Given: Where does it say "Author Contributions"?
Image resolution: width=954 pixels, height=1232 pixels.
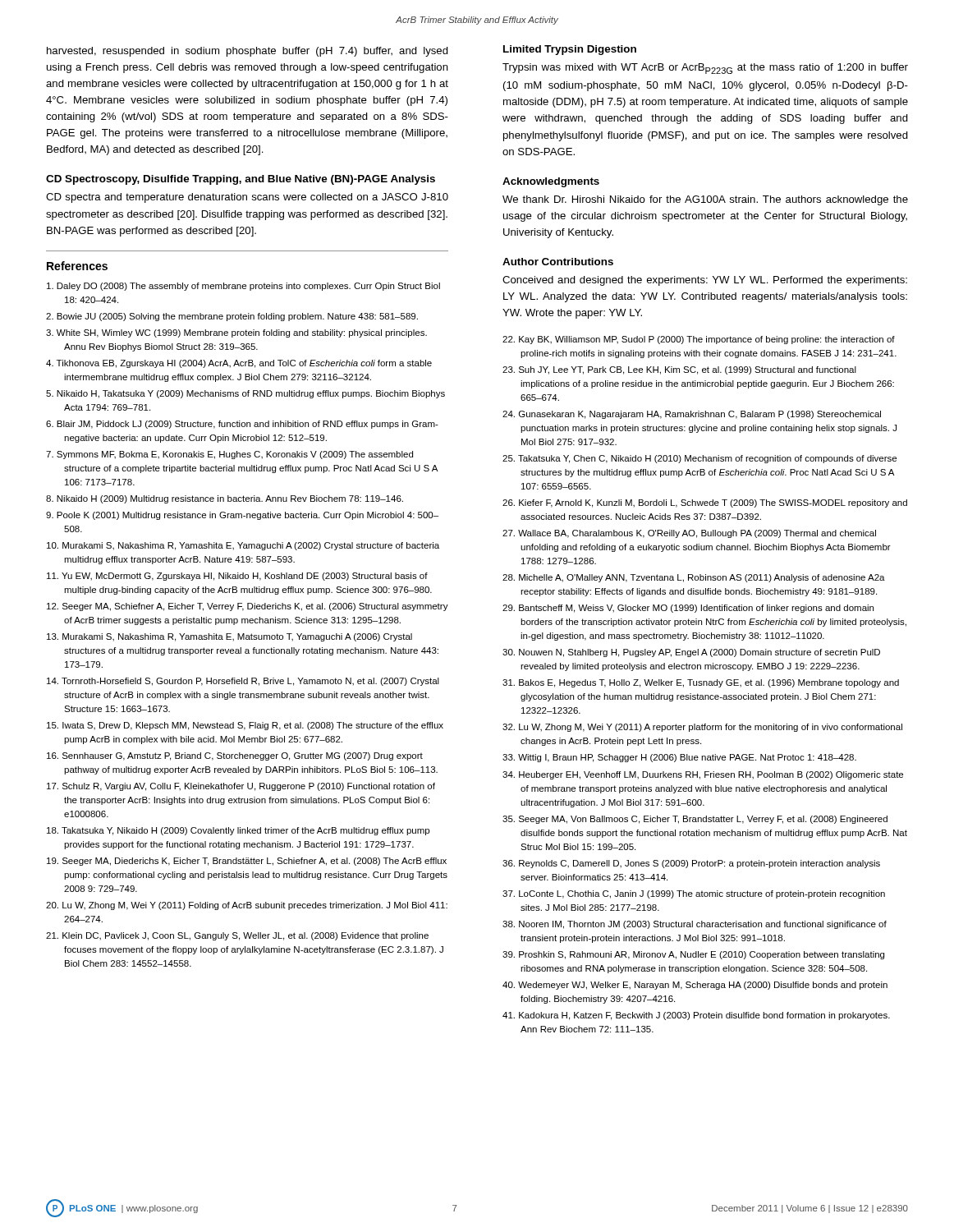Looking at the screenshot, I should point(558,261).
